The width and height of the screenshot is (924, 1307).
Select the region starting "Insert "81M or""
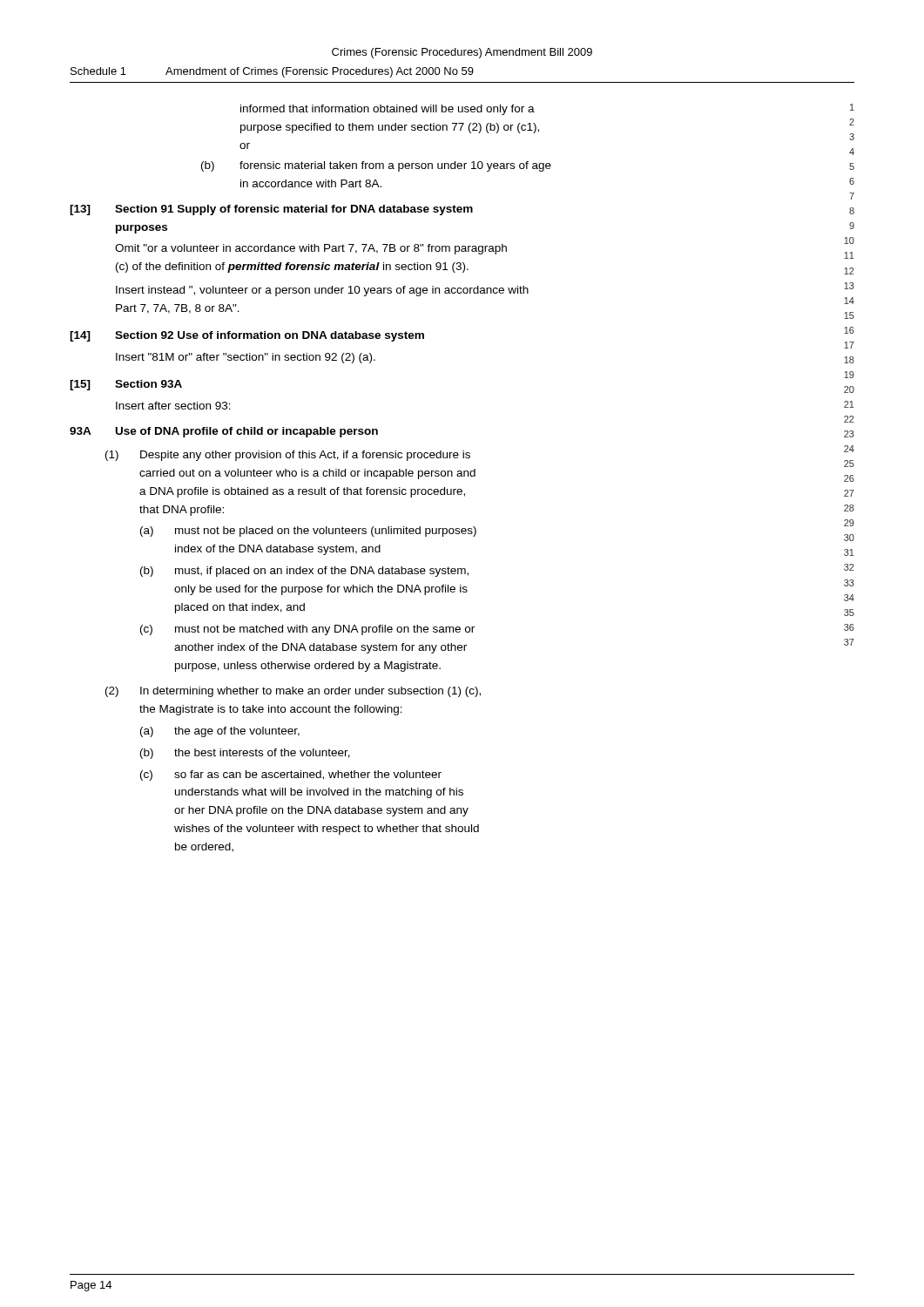tap(246, 357)
